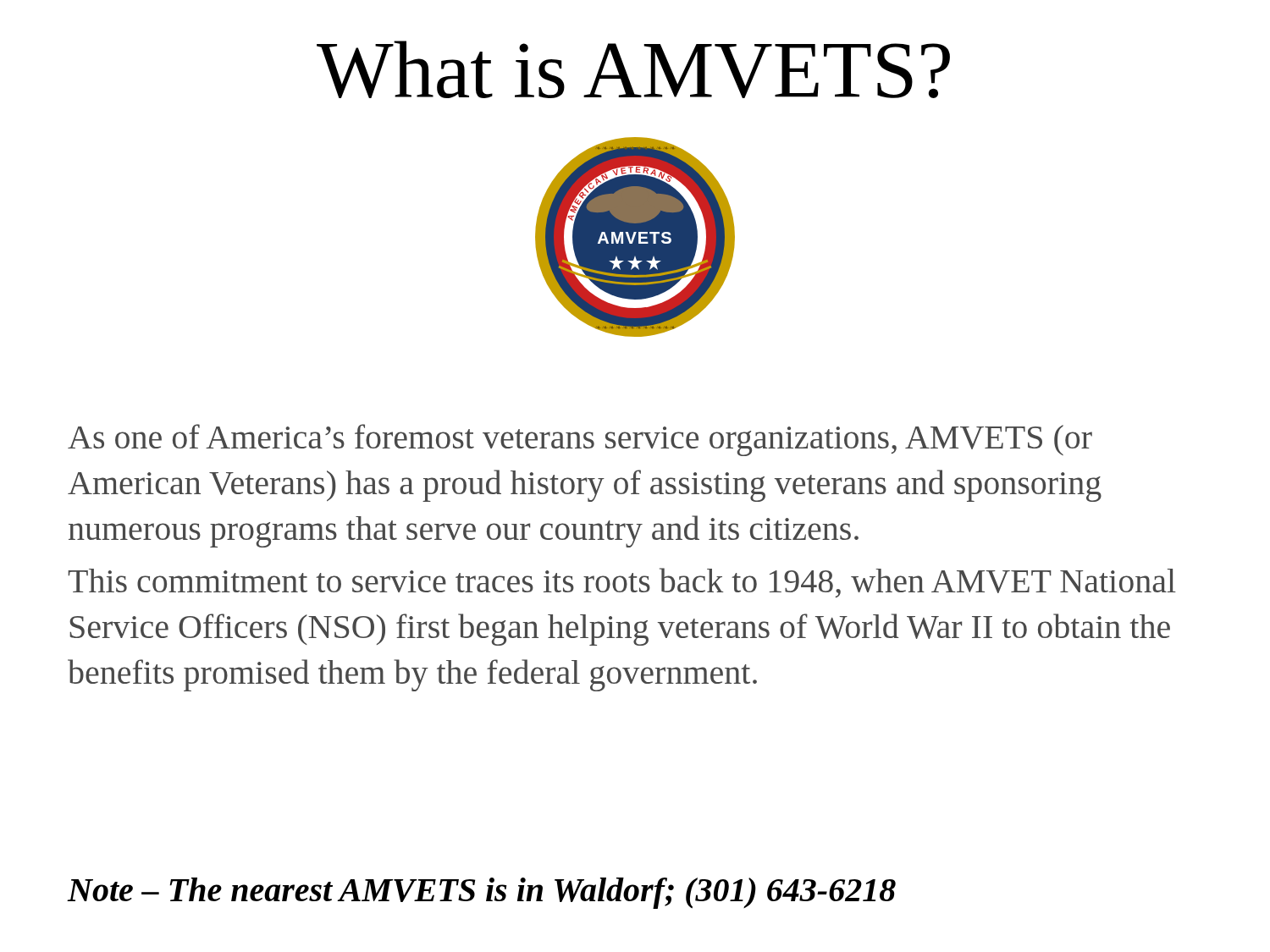
Task: Point to the block starting "As one of America’s foremost veterans service organizations,"
Action: (x=635, y=555)
